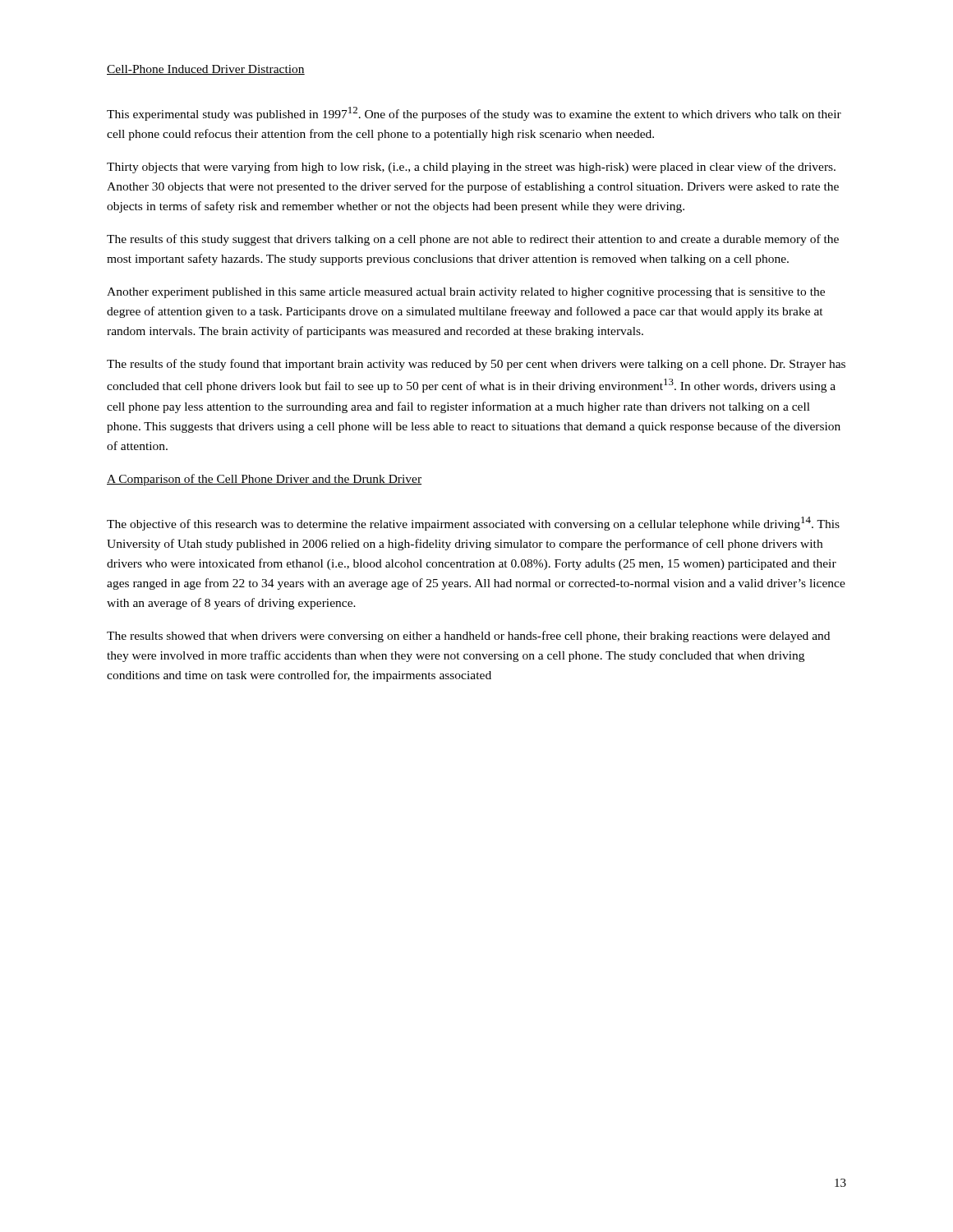
Task: Click on the text starting "Cell-Phone Induced Driver Distraction"
Action: pos(206,69)
